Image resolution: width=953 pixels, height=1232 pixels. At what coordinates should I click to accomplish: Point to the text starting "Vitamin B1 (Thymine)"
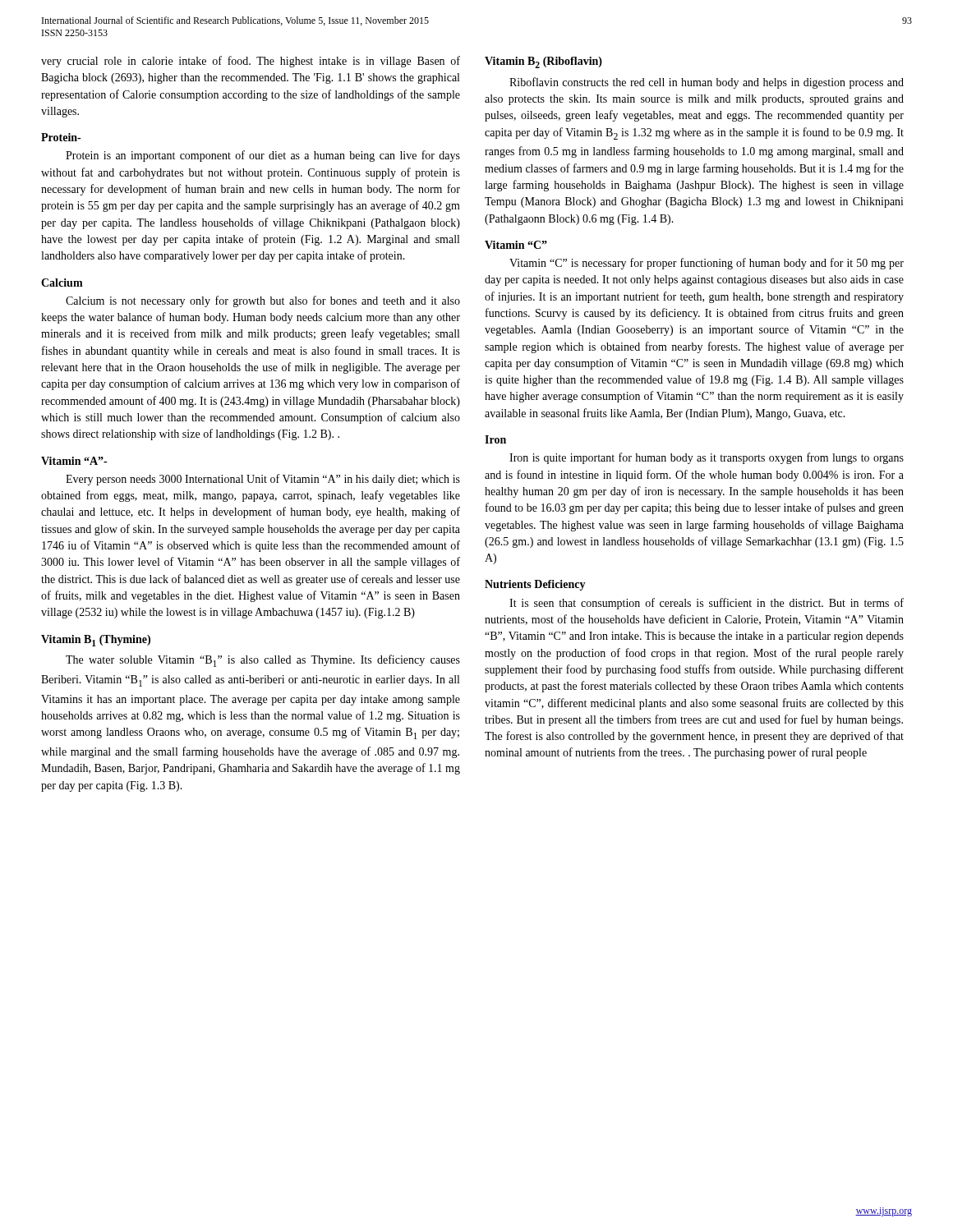96,641
